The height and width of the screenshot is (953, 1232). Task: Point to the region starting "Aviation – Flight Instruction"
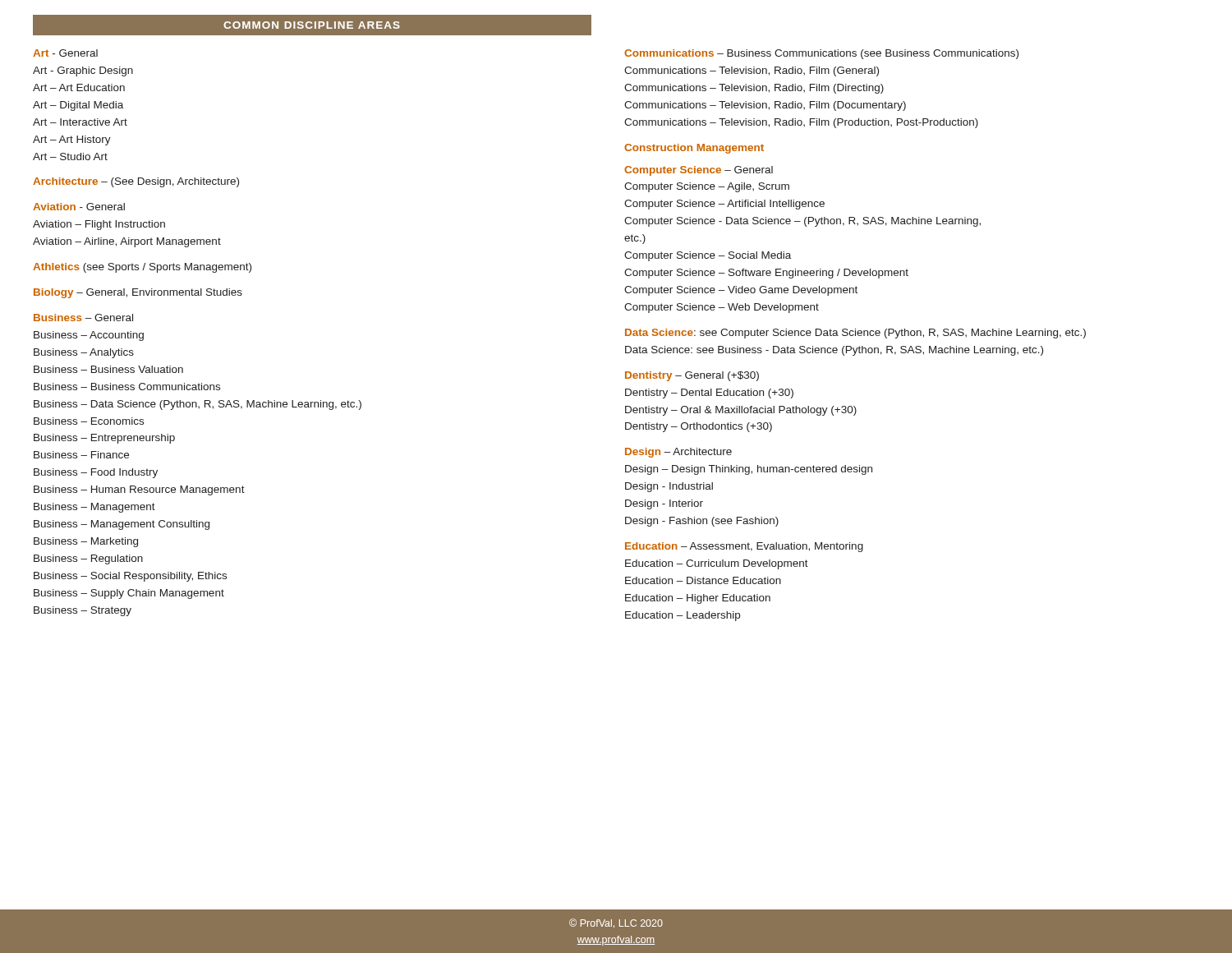[99, 224]
